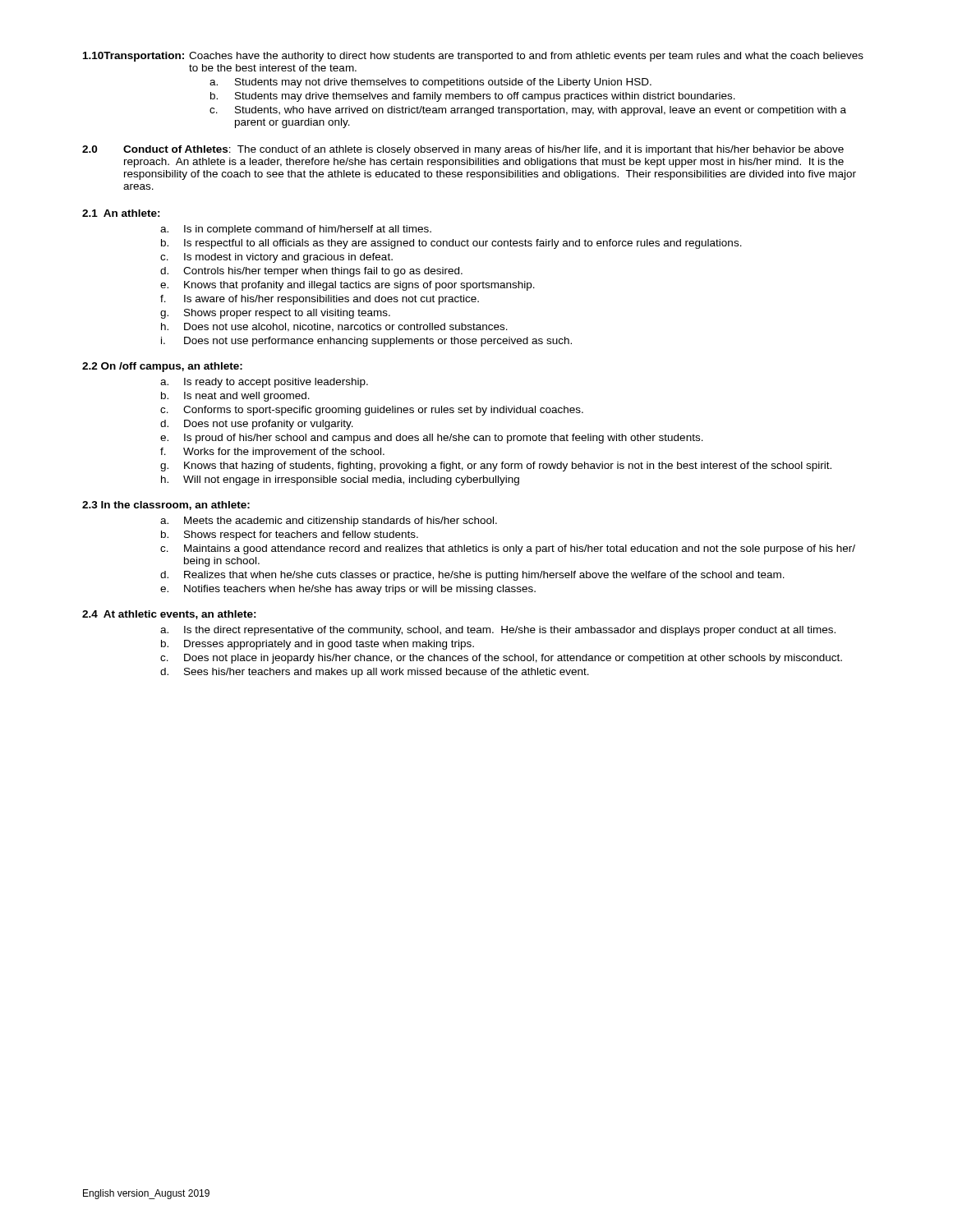Image resolution: width=953 pixels, height=1232 pixels.
Task: Click the passage that begins "b.Shows respect for teachers"
Action: click(x=516, y=534)
